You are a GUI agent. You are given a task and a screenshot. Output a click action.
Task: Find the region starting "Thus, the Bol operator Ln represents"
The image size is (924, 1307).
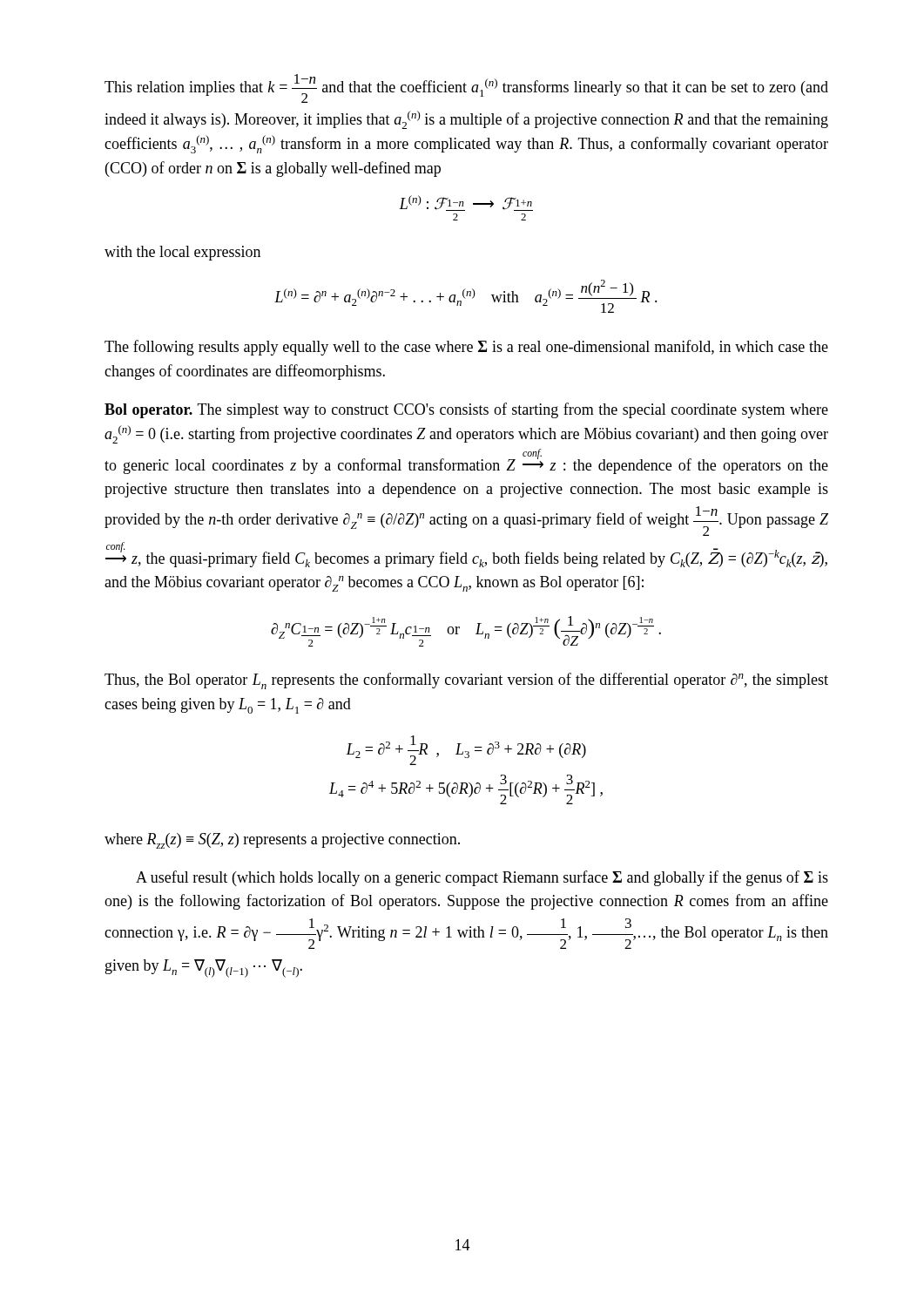[466, 693]
